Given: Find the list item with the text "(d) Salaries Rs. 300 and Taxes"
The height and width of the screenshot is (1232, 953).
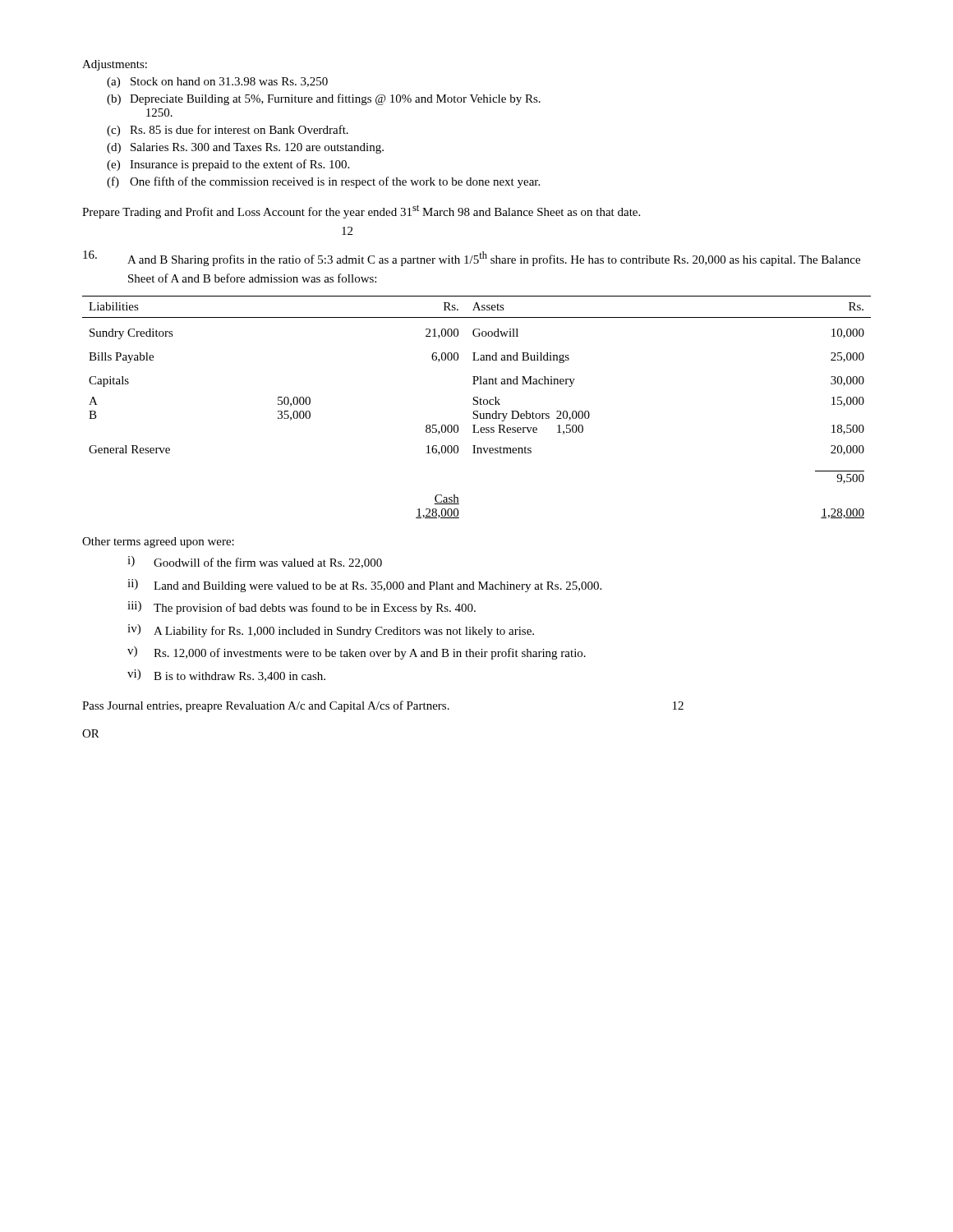Looking at the screenshot, I should pos(245,148).
